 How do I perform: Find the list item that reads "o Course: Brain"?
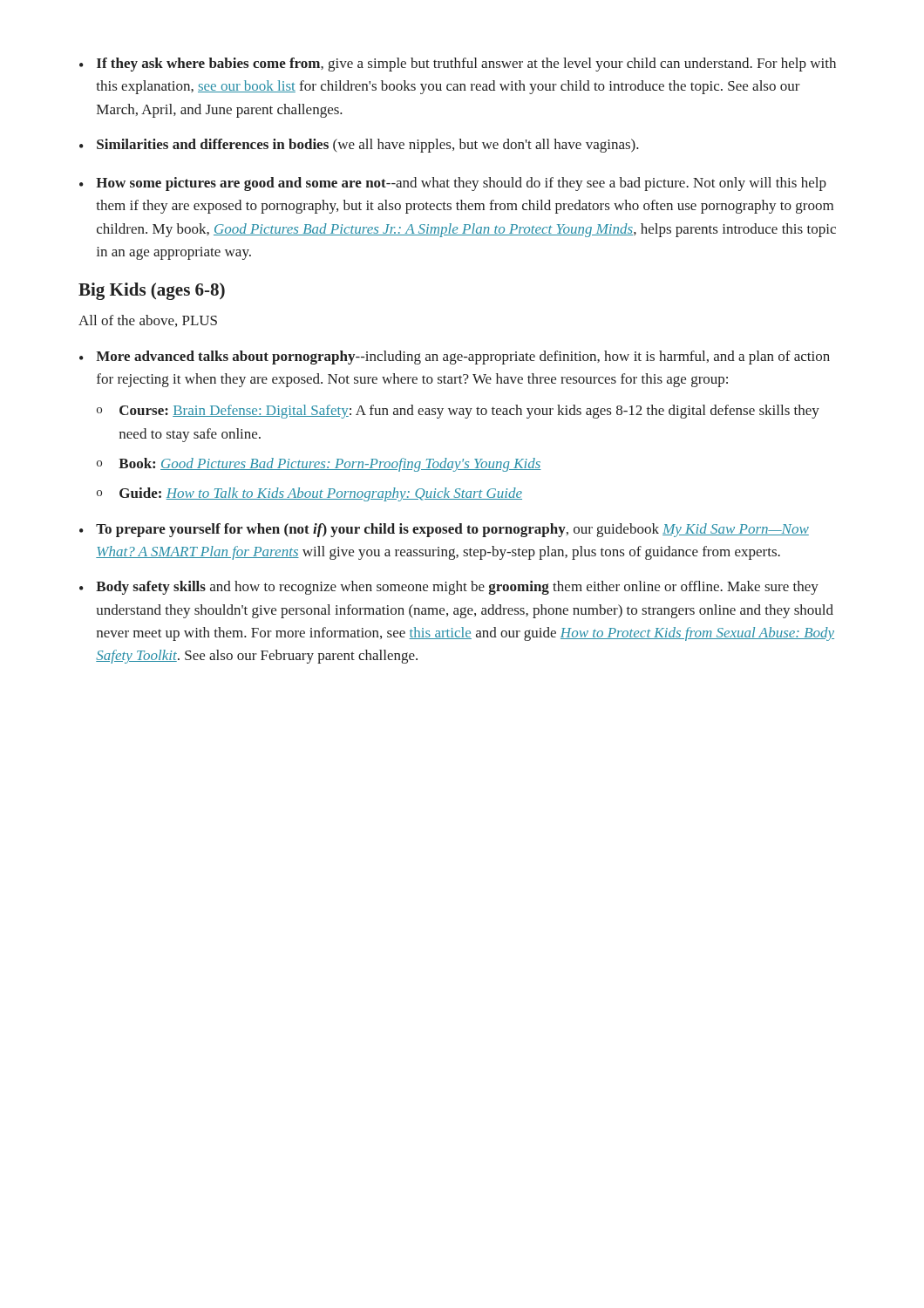tap(471, 423)
